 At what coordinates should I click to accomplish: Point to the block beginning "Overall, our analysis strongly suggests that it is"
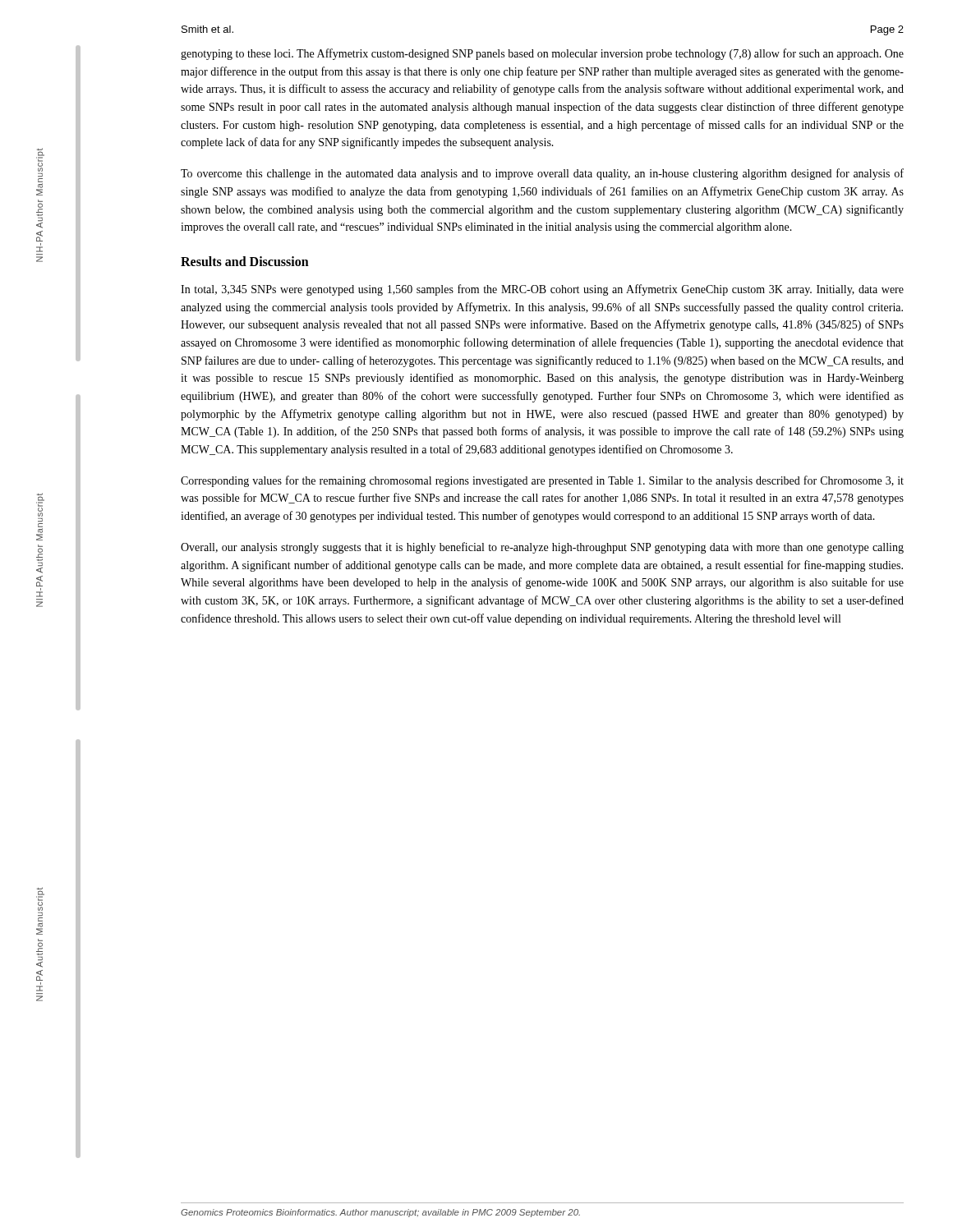tap(542, 583)
